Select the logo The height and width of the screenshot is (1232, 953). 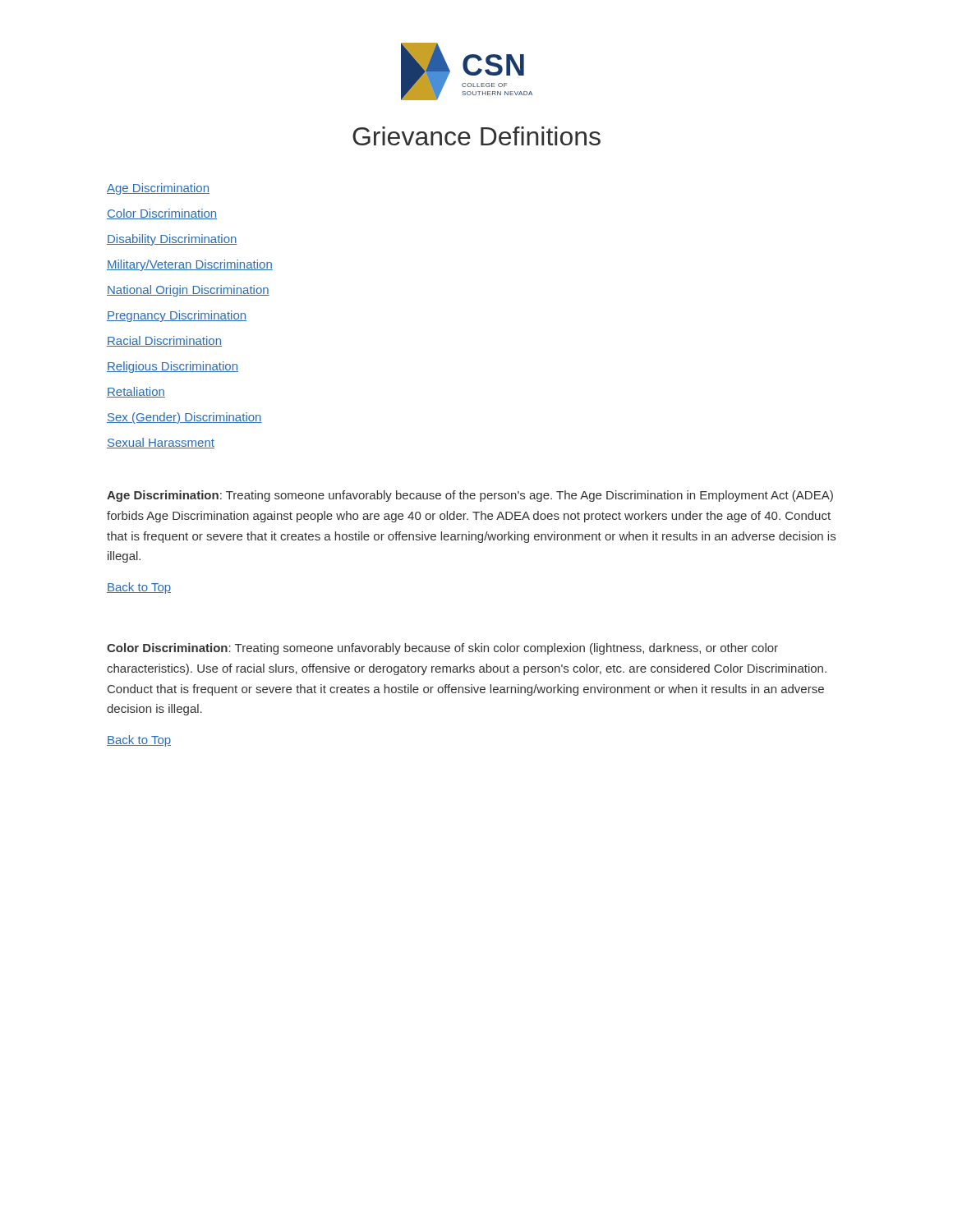coord(476,73)
